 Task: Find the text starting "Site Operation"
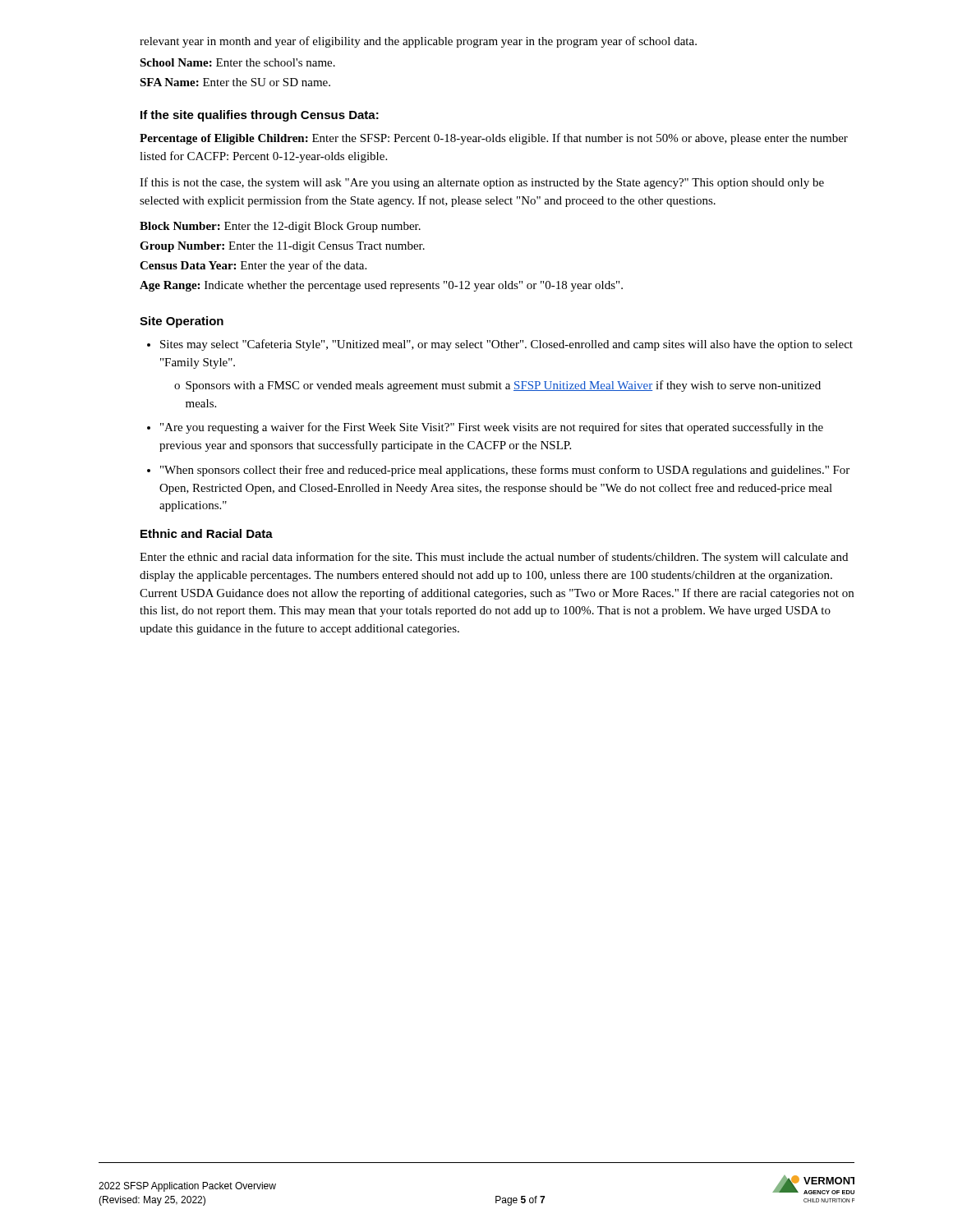click(x=182, y=321)
